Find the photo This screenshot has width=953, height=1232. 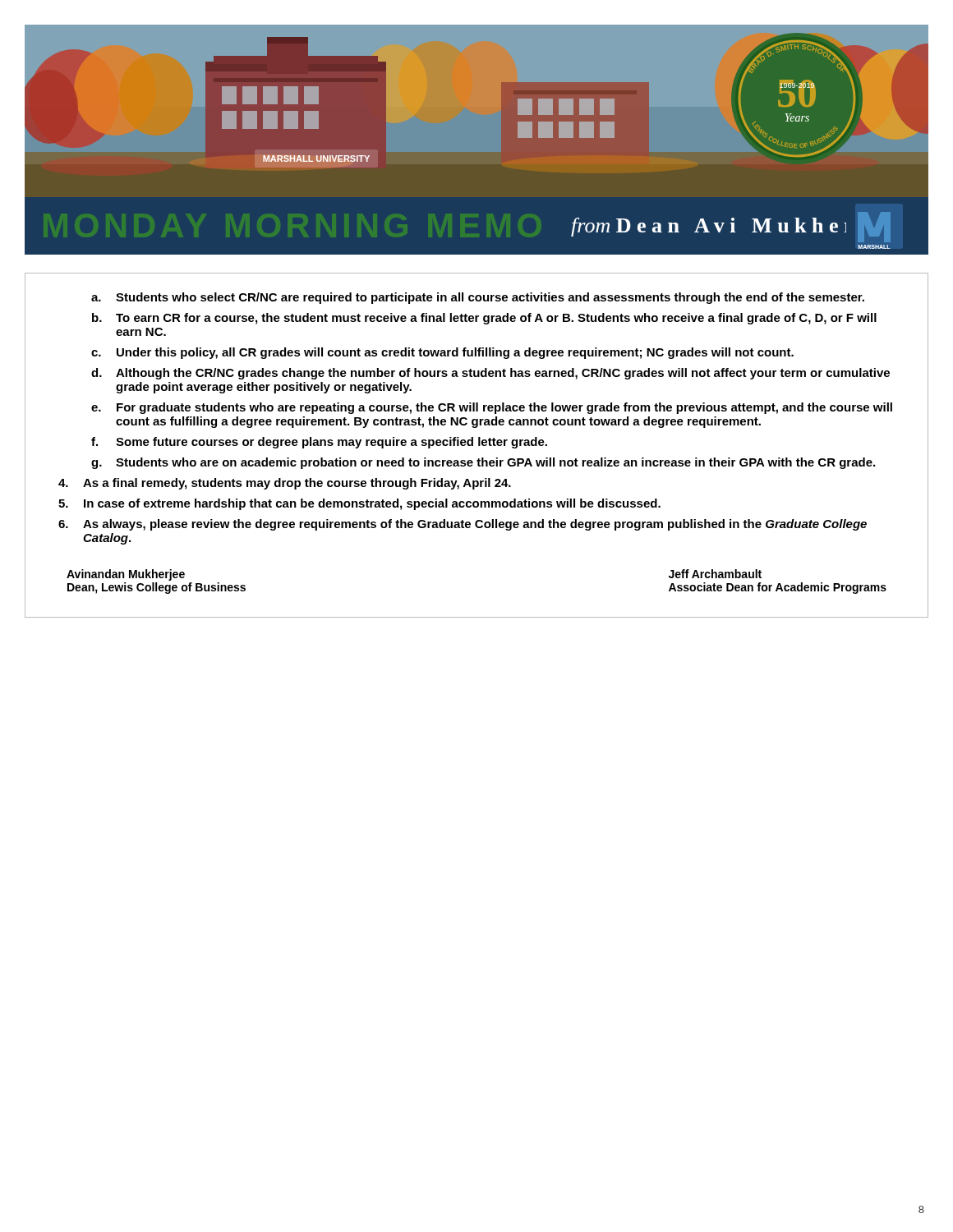[476, 140]
